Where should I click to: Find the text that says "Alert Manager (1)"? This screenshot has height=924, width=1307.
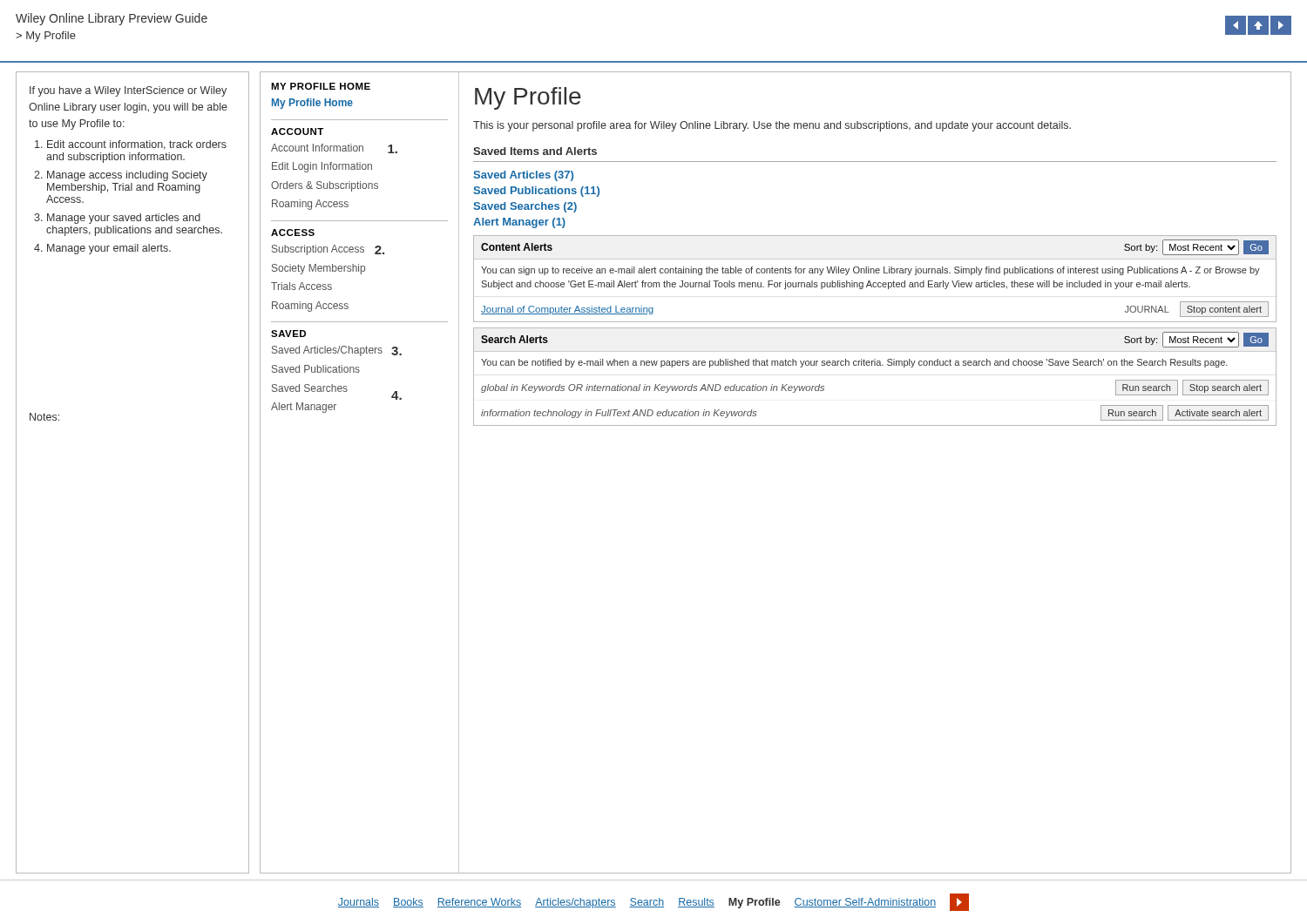point(519,221)
